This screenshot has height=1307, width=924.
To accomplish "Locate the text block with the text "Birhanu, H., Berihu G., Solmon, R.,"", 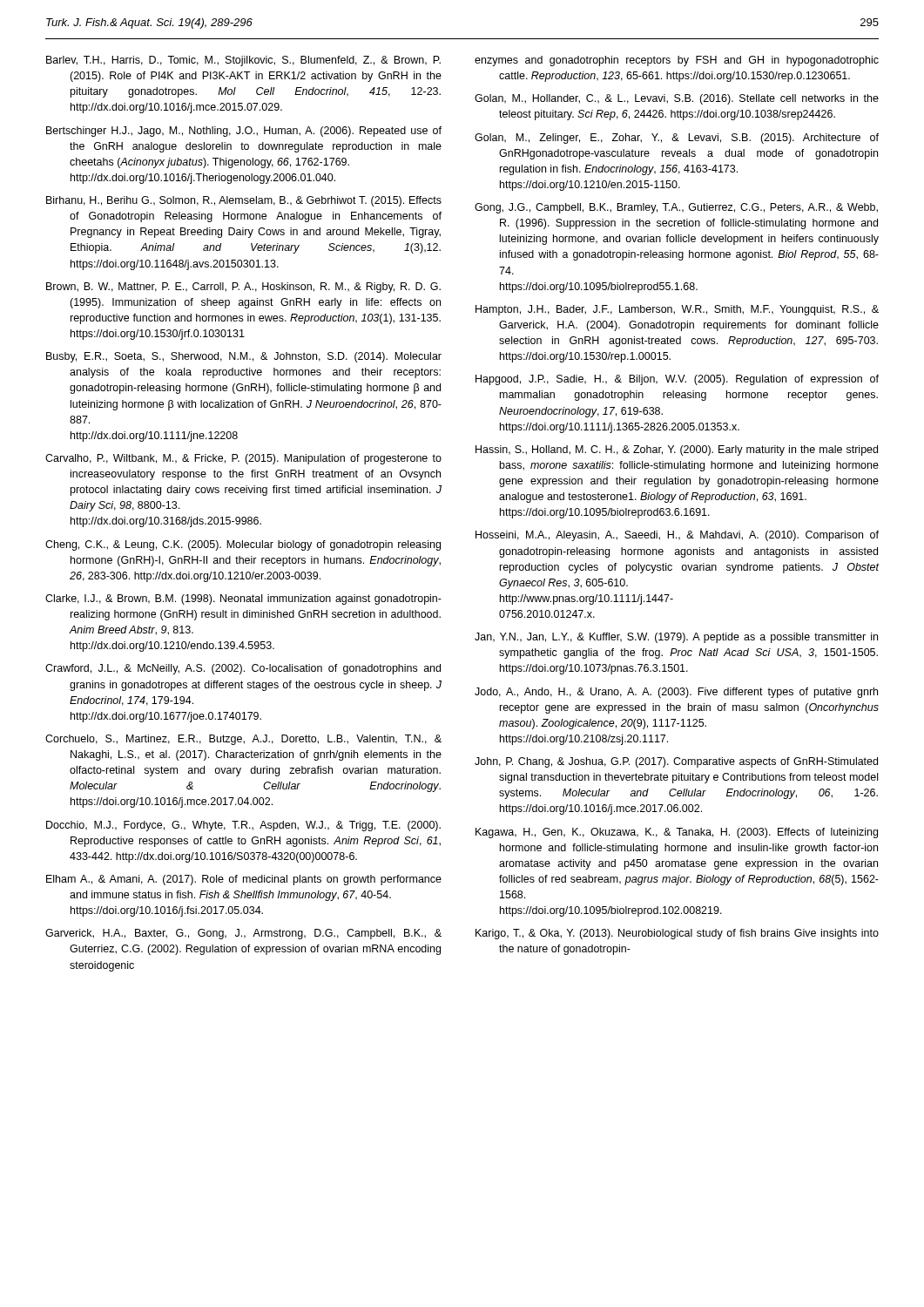I will (243, 232).
